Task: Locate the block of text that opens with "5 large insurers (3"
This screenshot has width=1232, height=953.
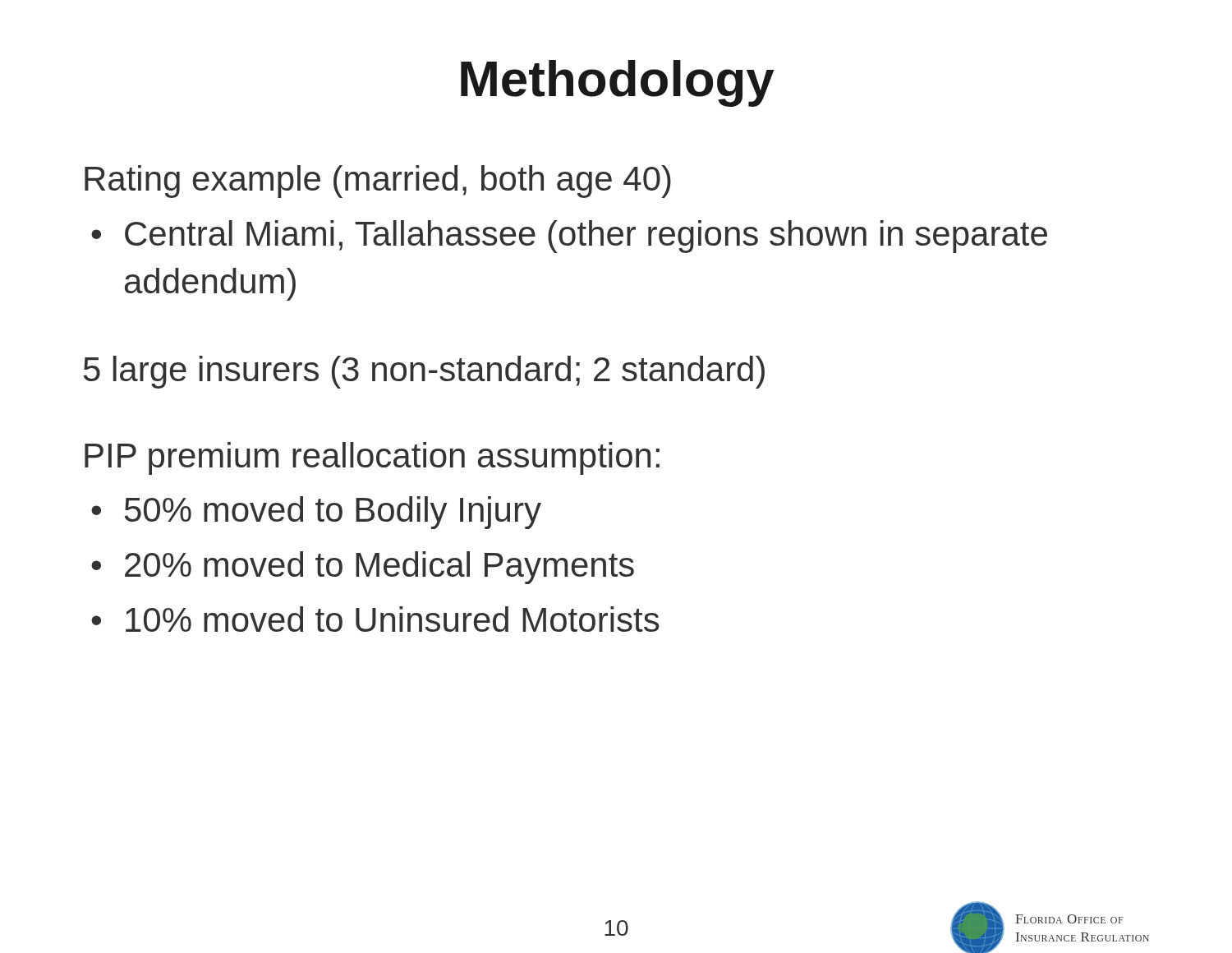Action: pyautogui.click(x=424, y=369)
